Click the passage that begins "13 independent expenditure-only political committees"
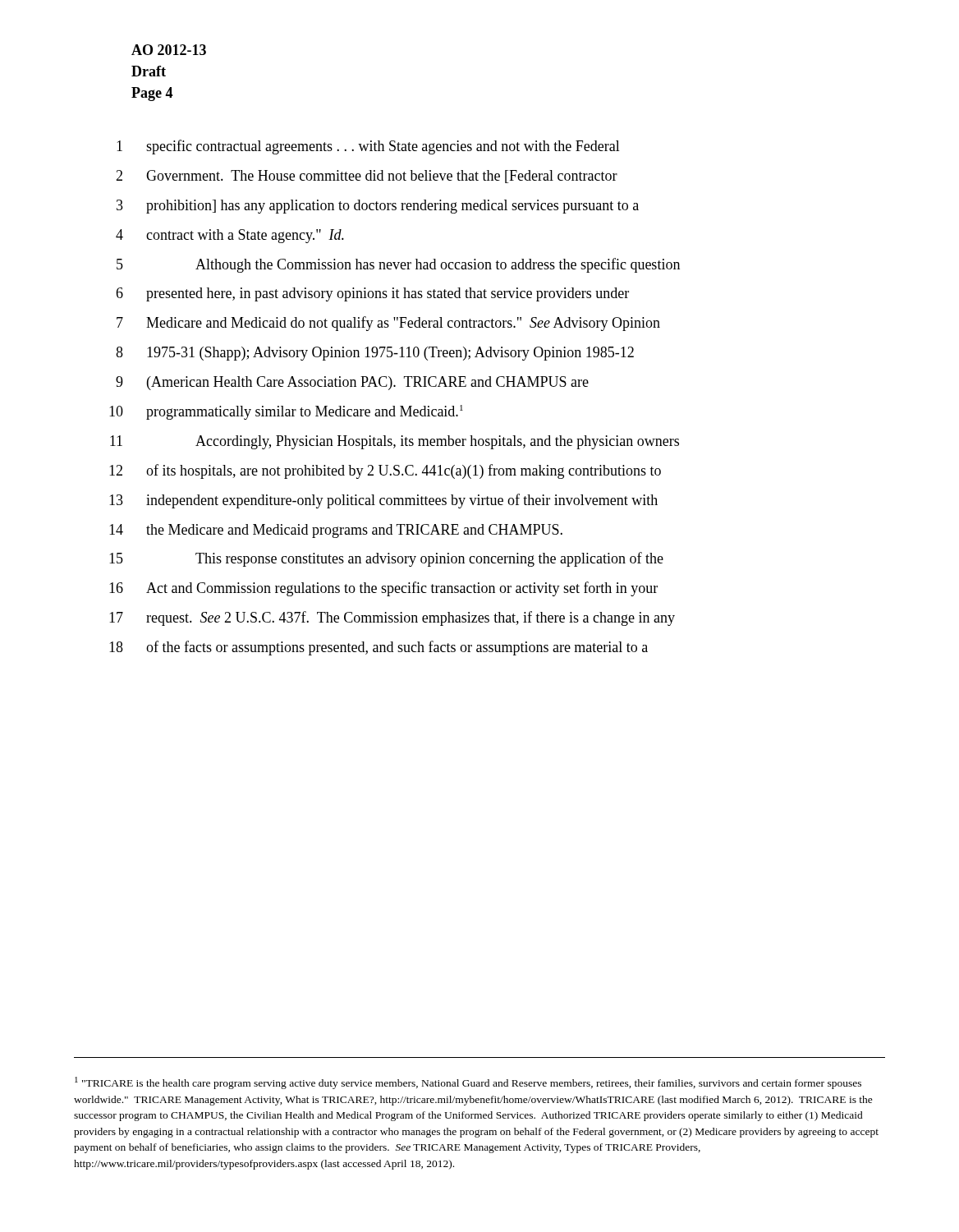Image resolution: width=959 pixels, height=1232 pixels. coord(366,501)
